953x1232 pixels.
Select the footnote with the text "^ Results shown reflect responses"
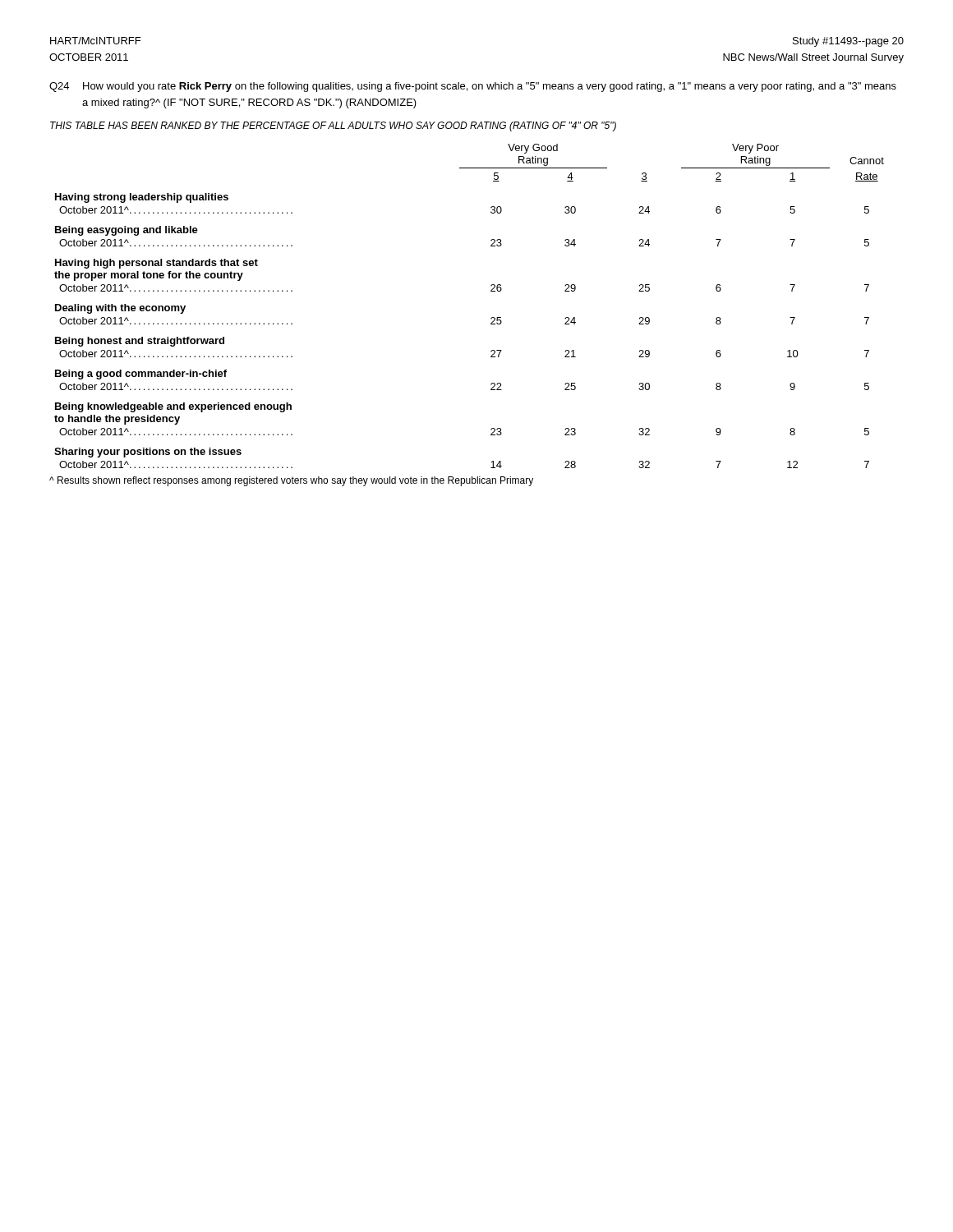[291, 480]
